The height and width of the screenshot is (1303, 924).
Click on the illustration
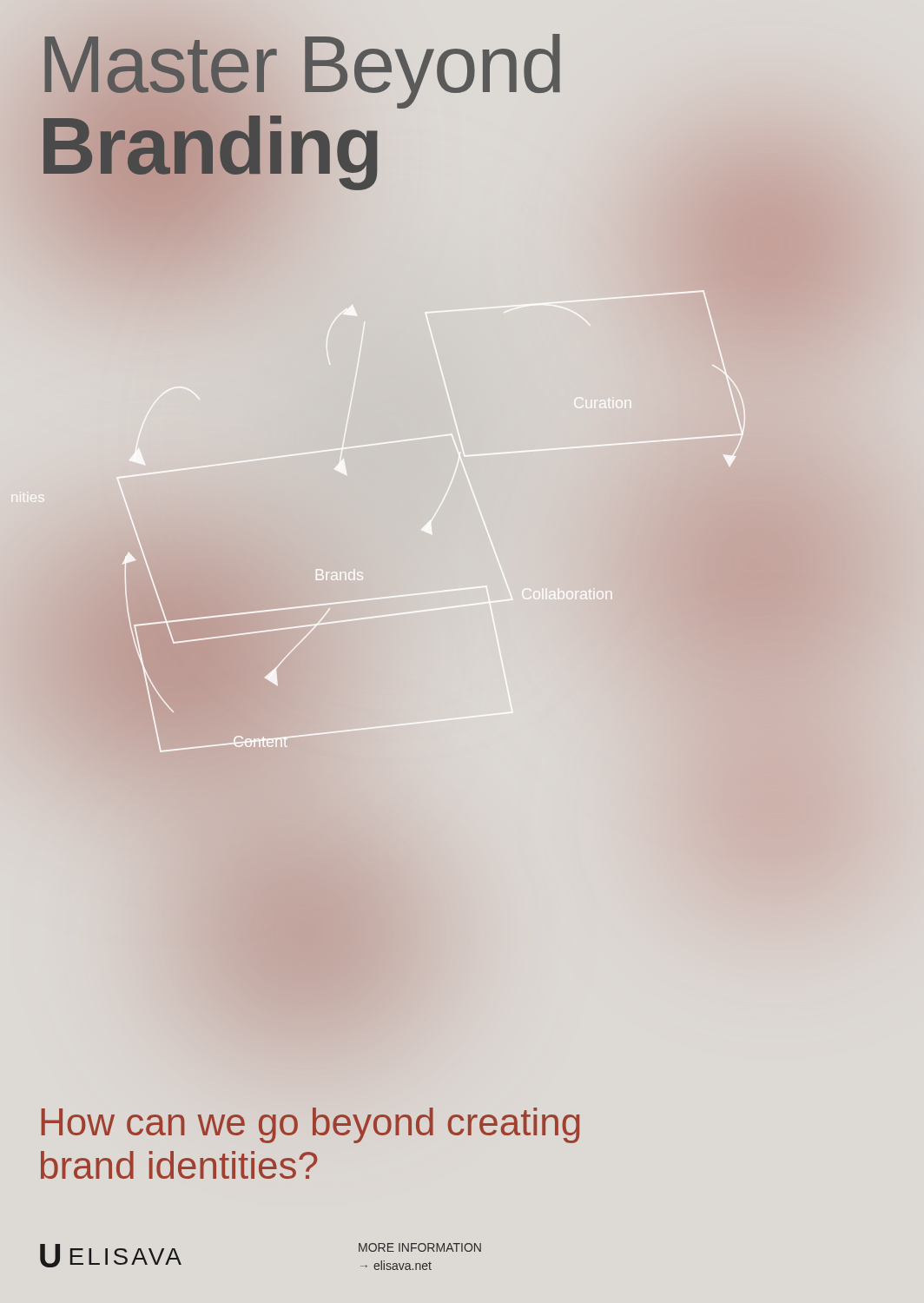tap(462, 517)
